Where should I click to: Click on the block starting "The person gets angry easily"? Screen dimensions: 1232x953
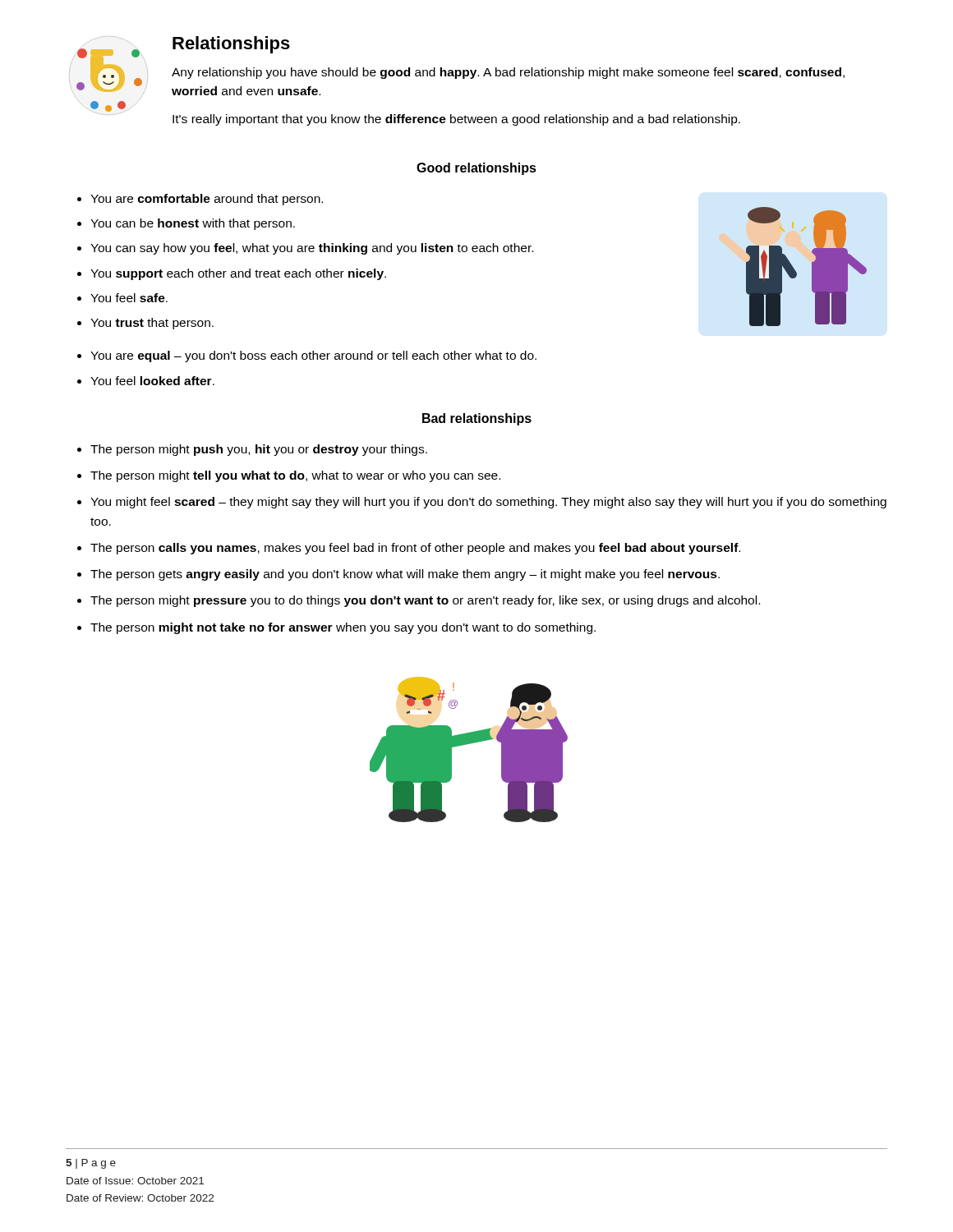tap(489, 574)
